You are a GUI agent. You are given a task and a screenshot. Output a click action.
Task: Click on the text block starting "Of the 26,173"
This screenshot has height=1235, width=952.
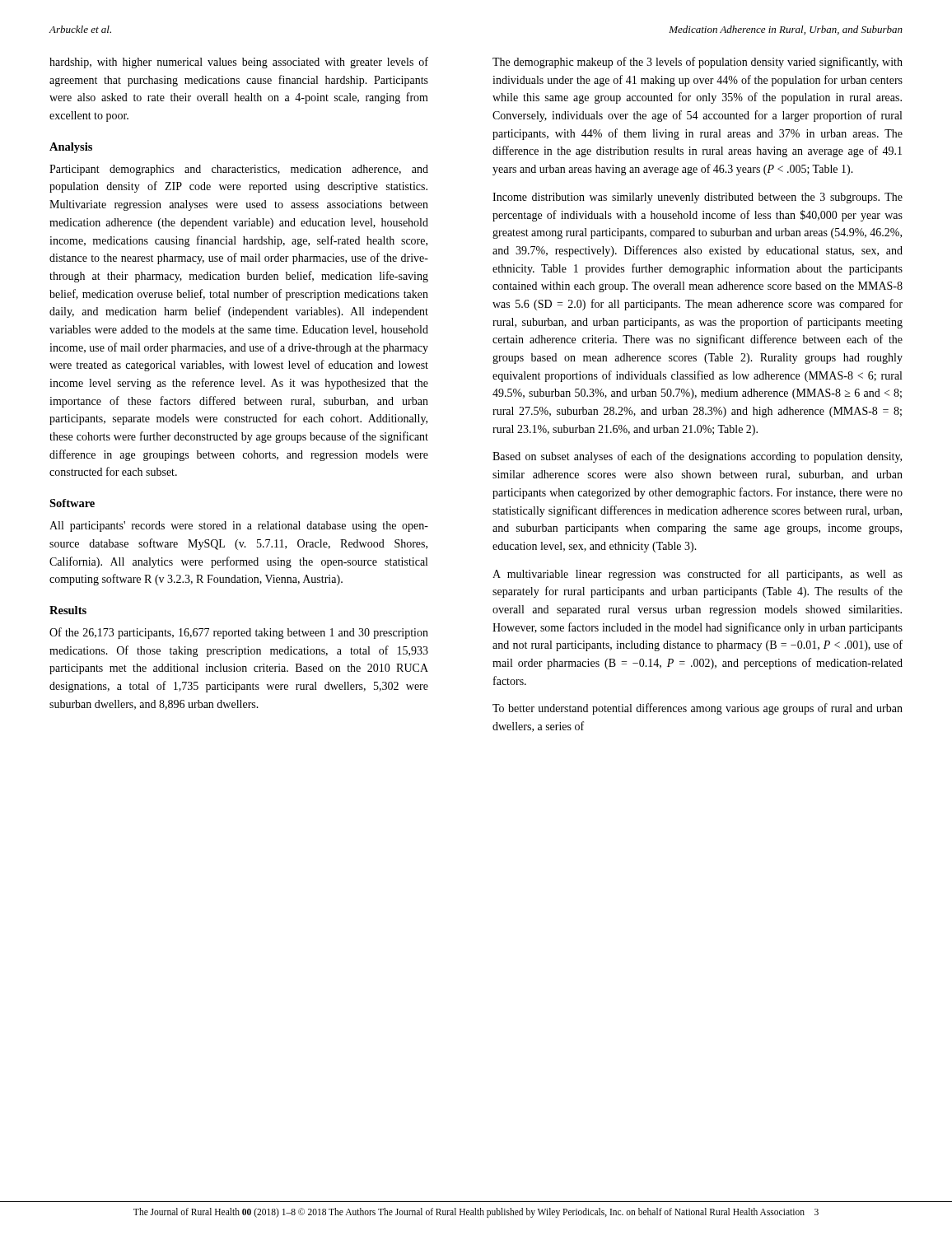point(239,668)
